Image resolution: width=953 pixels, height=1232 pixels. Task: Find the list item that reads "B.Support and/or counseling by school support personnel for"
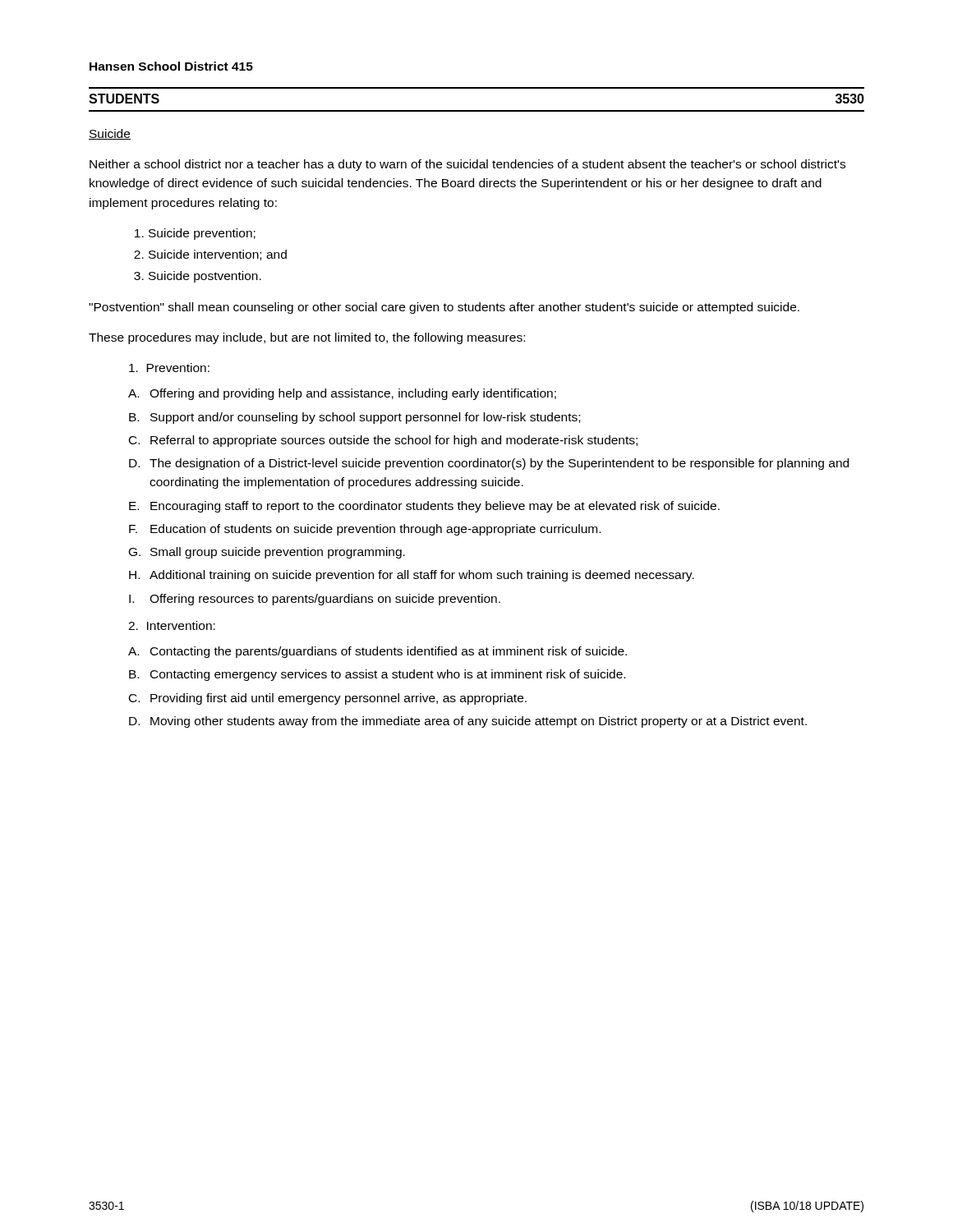[x=496, y=416]
